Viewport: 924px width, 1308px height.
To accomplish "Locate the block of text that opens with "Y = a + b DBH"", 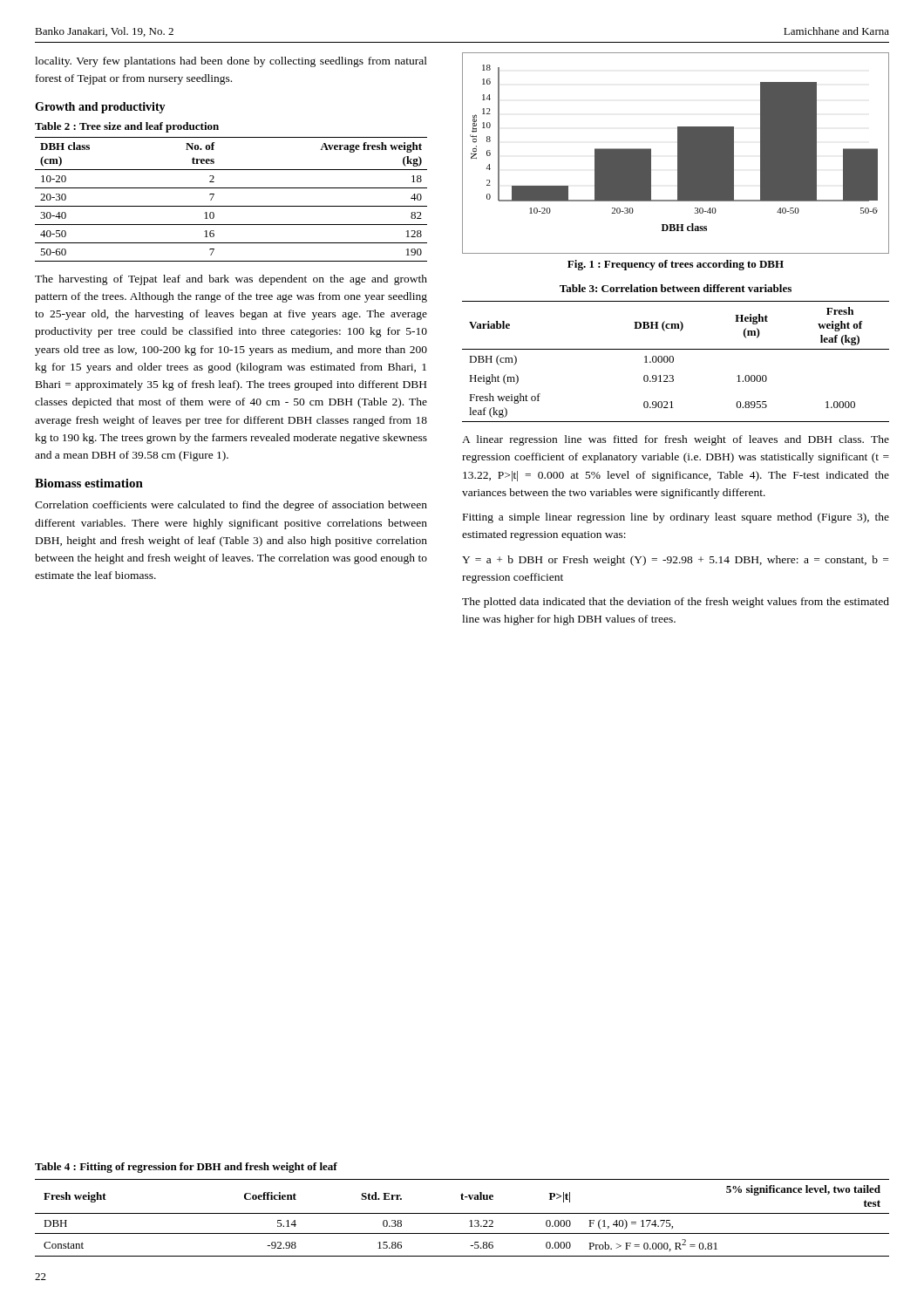I will coord(676,568).
